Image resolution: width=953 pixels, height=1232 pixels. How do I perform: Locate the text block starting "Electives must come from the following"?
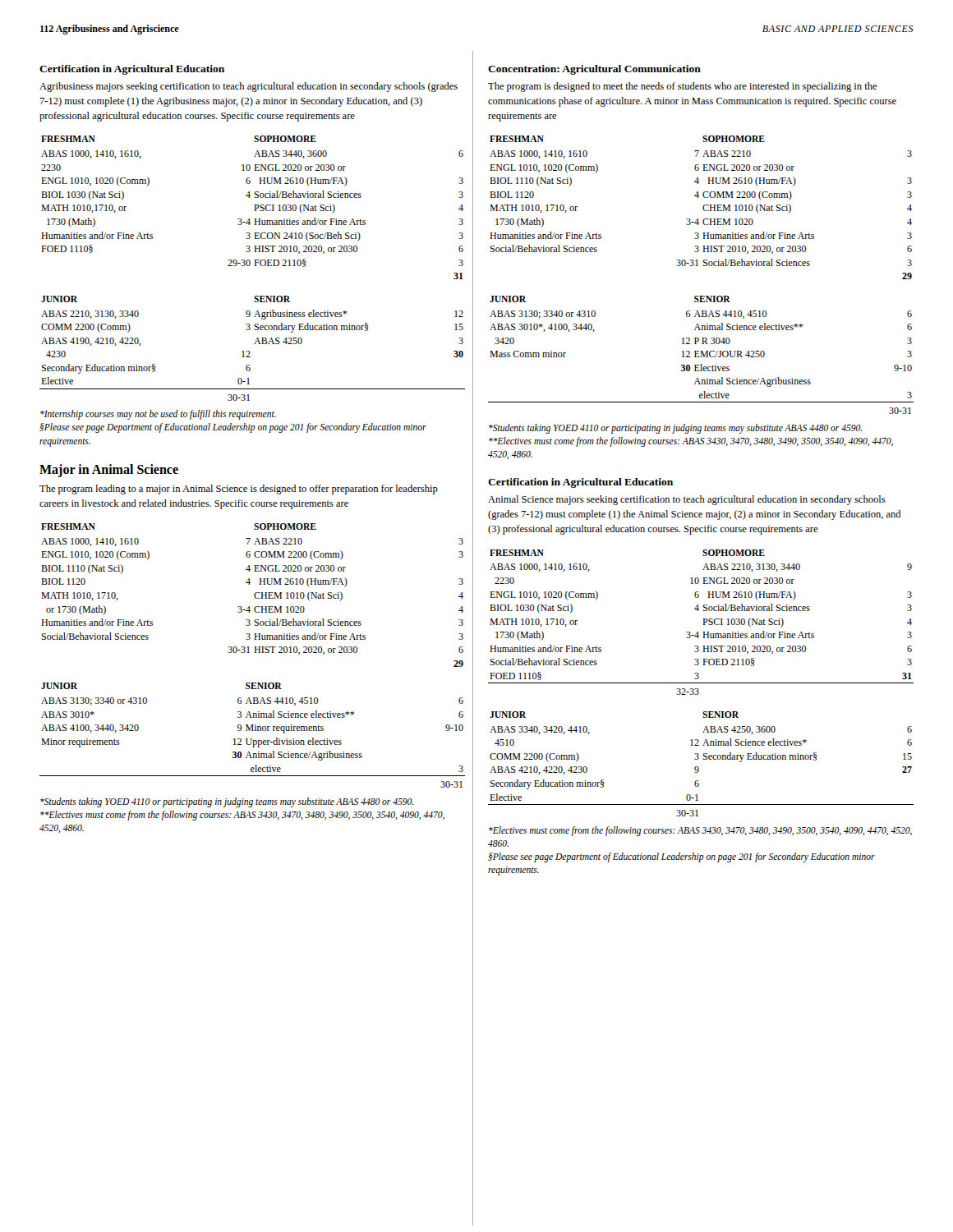tap(700, 850)
